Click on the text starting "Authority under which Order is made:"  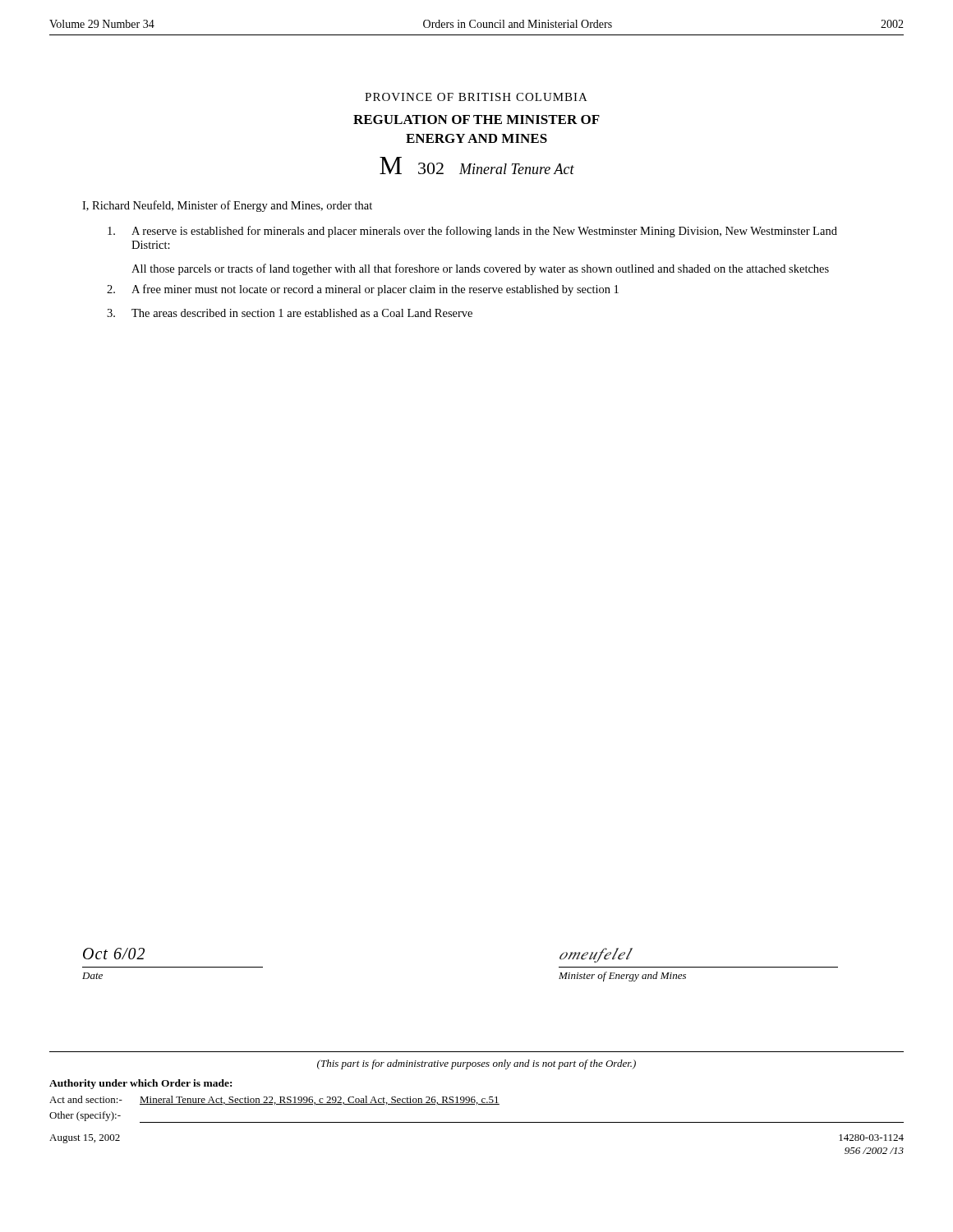pyautogui.click(x=141, y=1083)
